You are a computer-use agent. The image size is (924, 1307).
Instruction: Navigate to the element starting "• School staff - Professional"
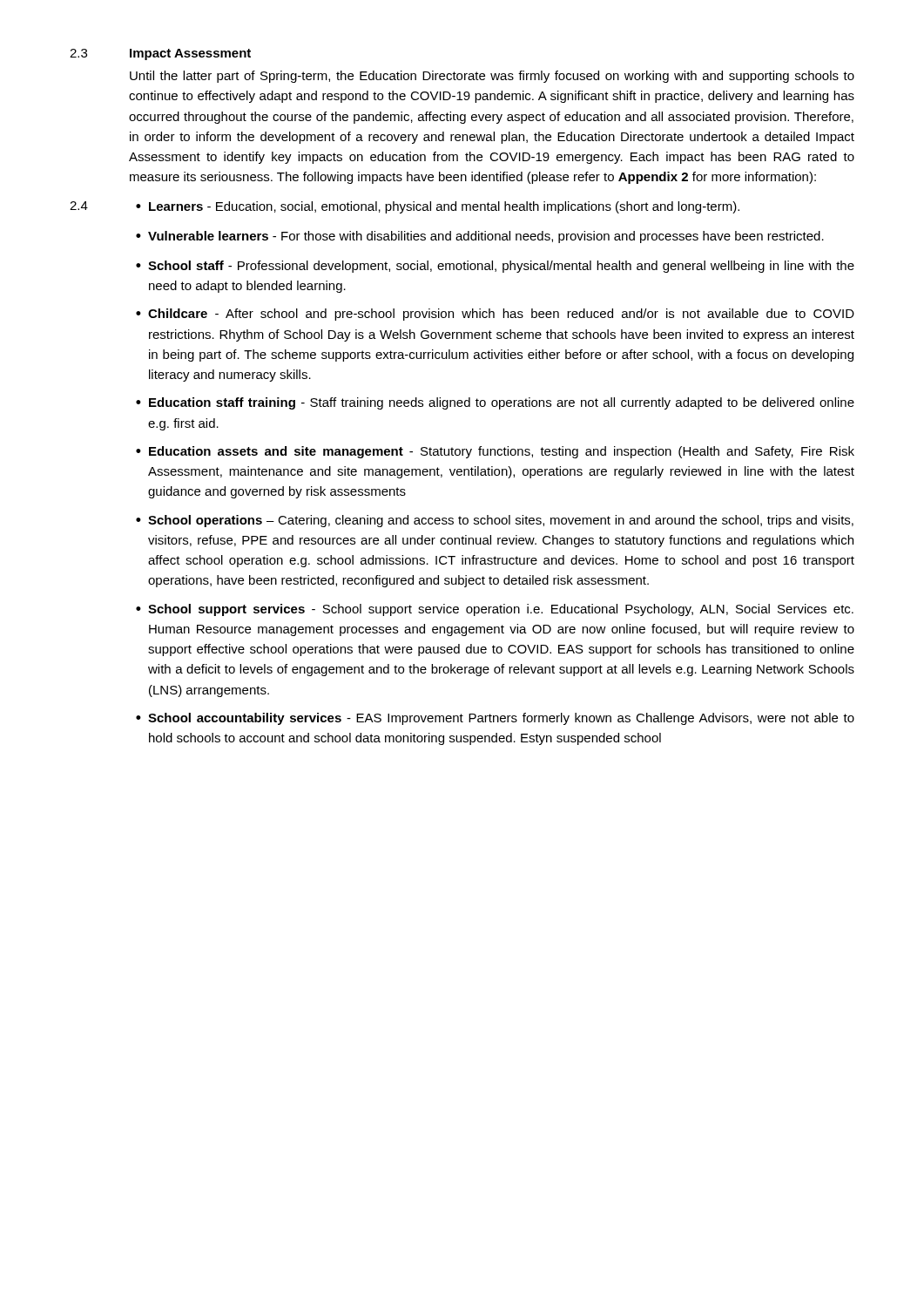click(x=492, y=275)
